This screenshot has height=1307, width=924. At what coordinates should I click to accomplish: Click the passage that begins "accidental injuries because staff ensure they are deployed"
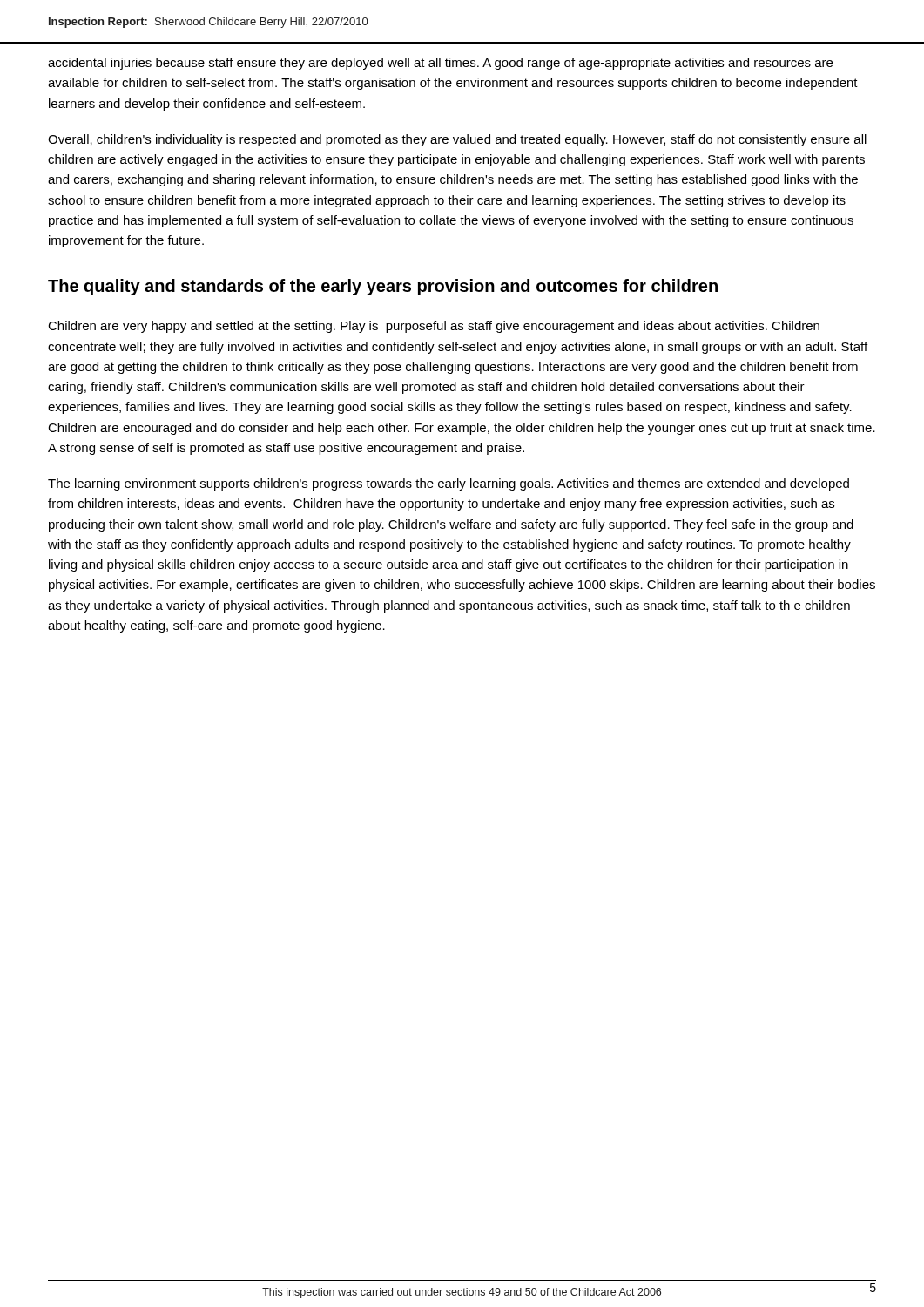point(453,83)
